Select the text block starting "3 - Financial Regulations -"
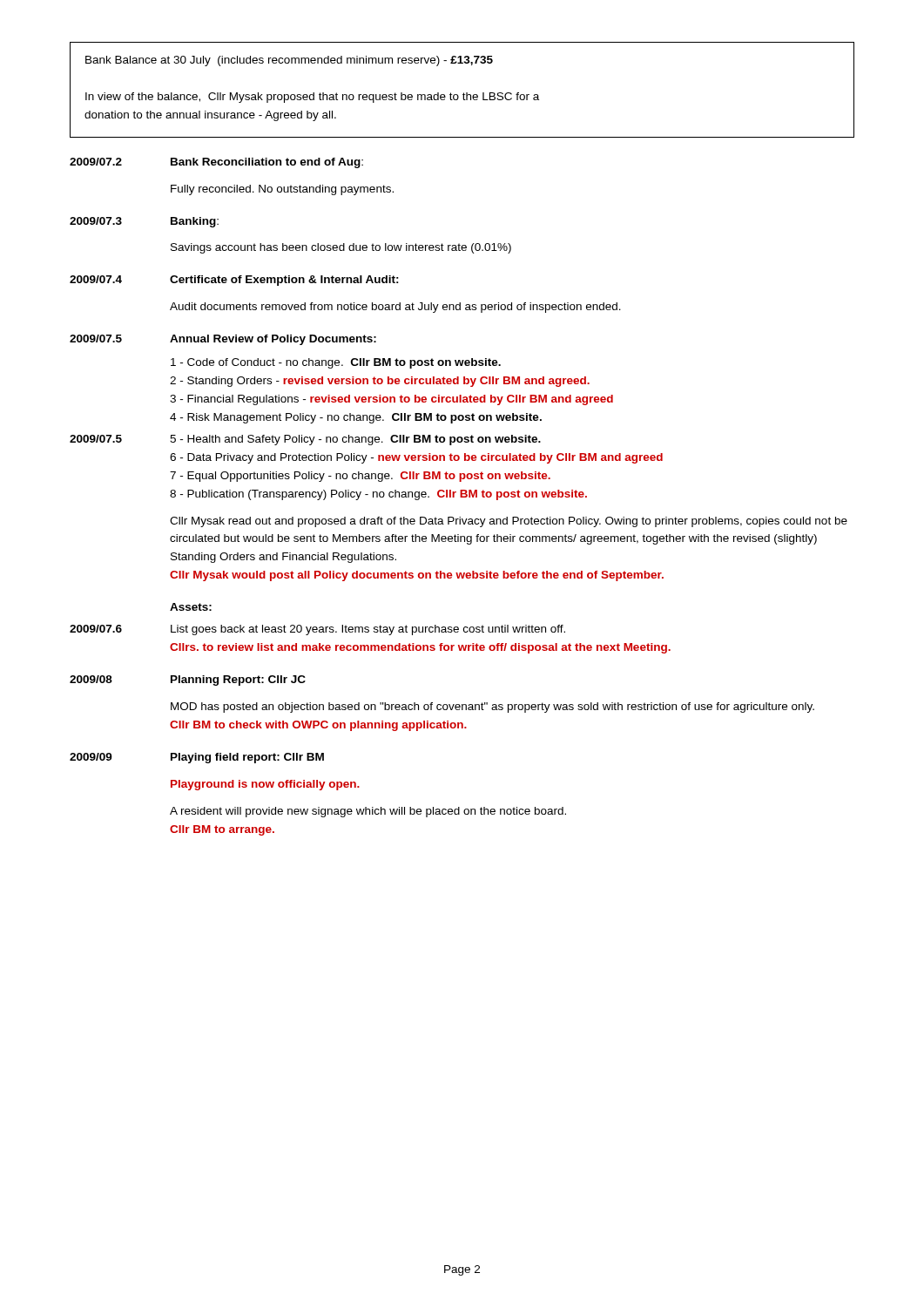924x1307 pixels. point(392,399)
